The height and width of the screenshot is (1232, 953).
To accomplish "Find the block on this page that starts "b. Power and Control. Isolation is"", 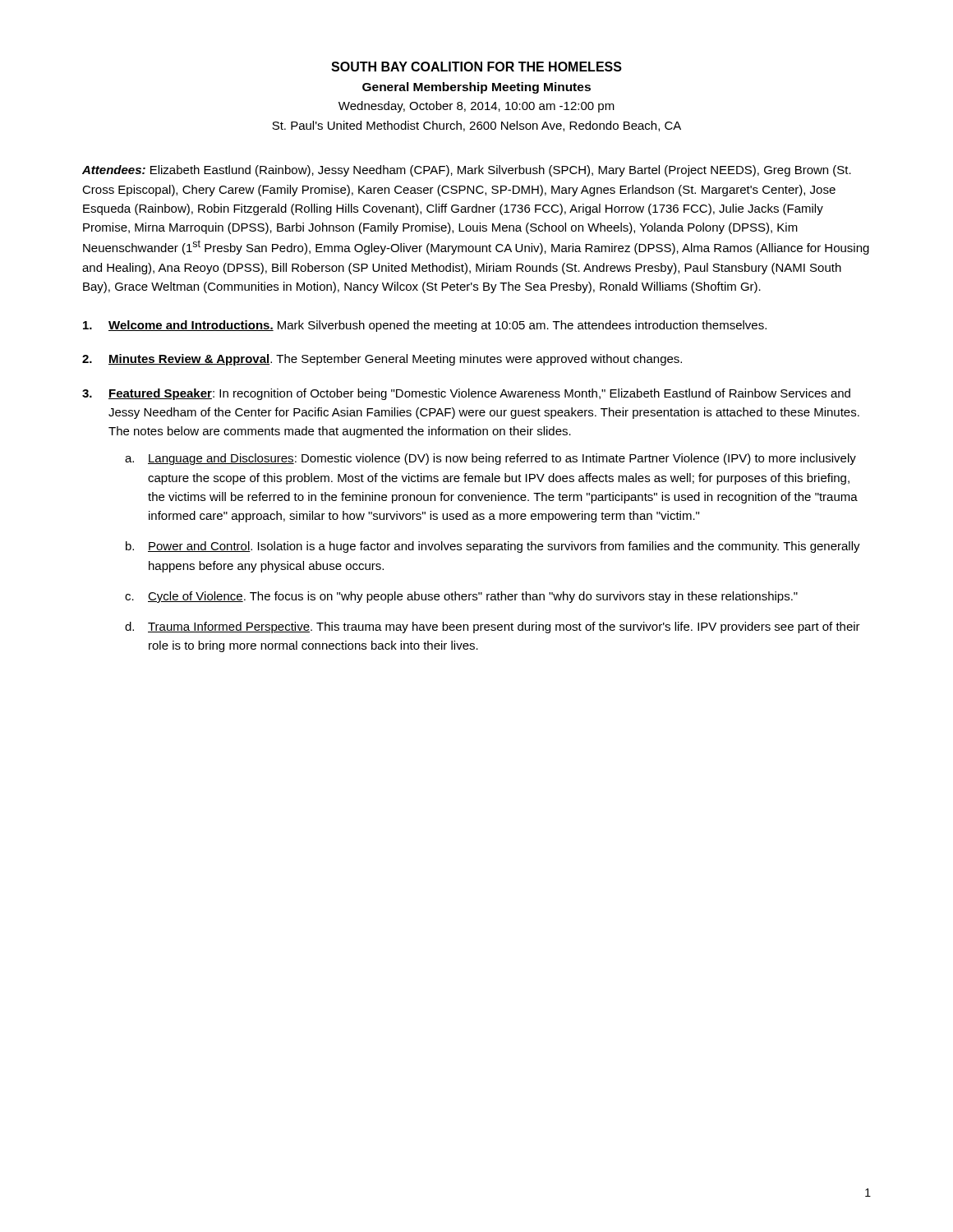I will [498, 556].
